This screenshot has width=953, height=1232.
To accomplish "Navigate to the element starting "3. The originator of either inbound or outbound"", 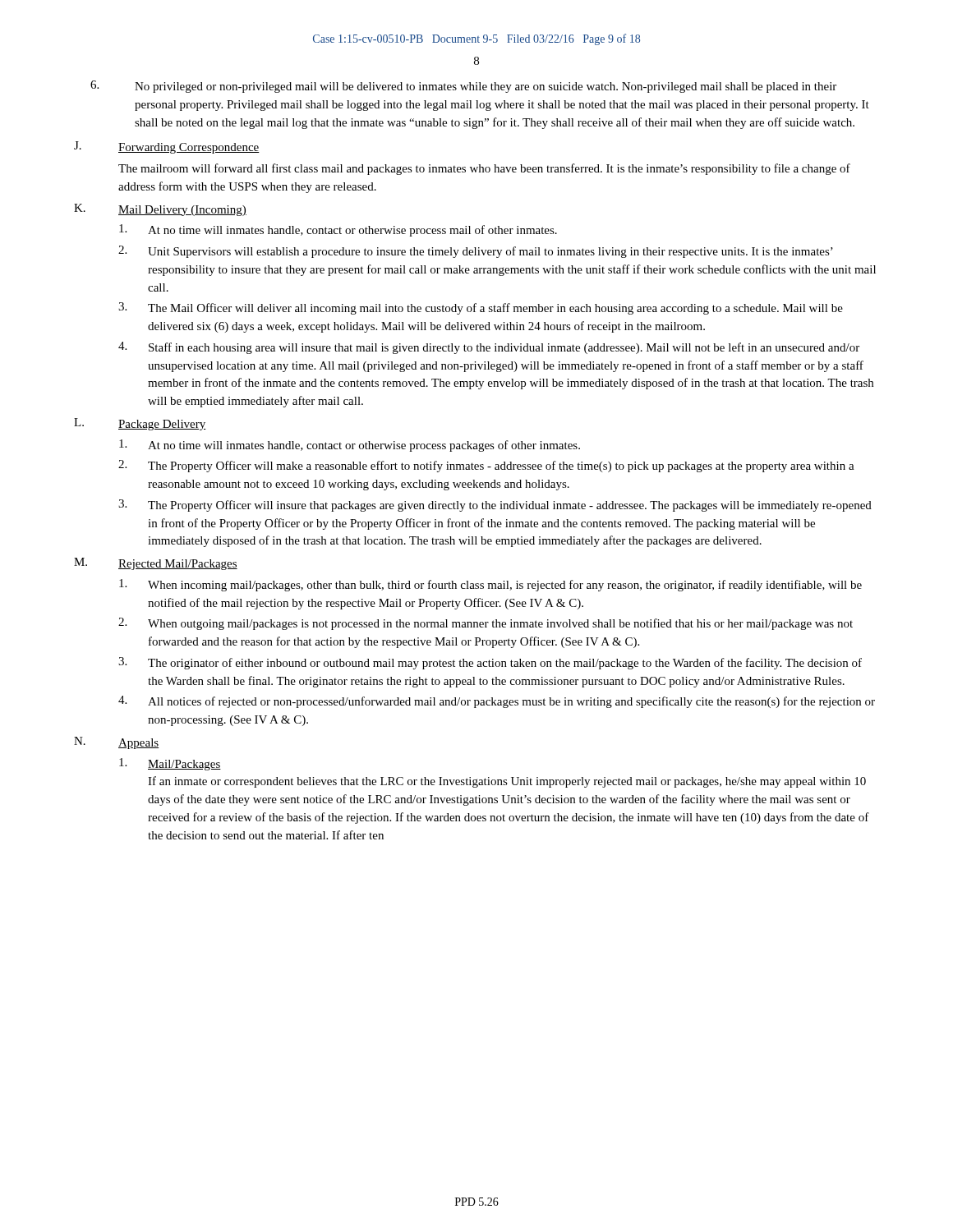I will (x=499, y=672).
